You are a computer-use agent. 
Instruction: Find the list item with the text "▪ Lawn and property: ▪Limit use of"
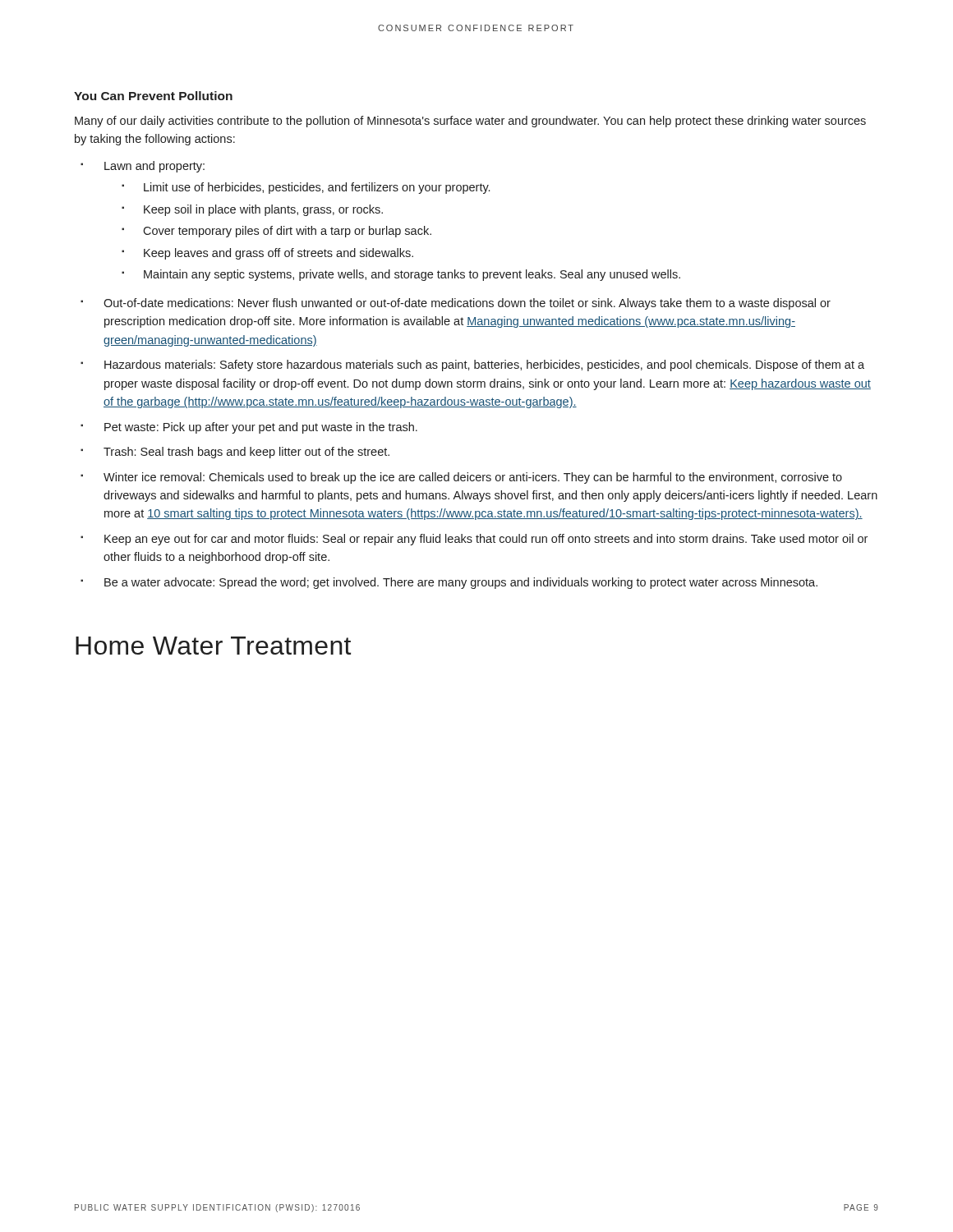click(x=381, y=222)
